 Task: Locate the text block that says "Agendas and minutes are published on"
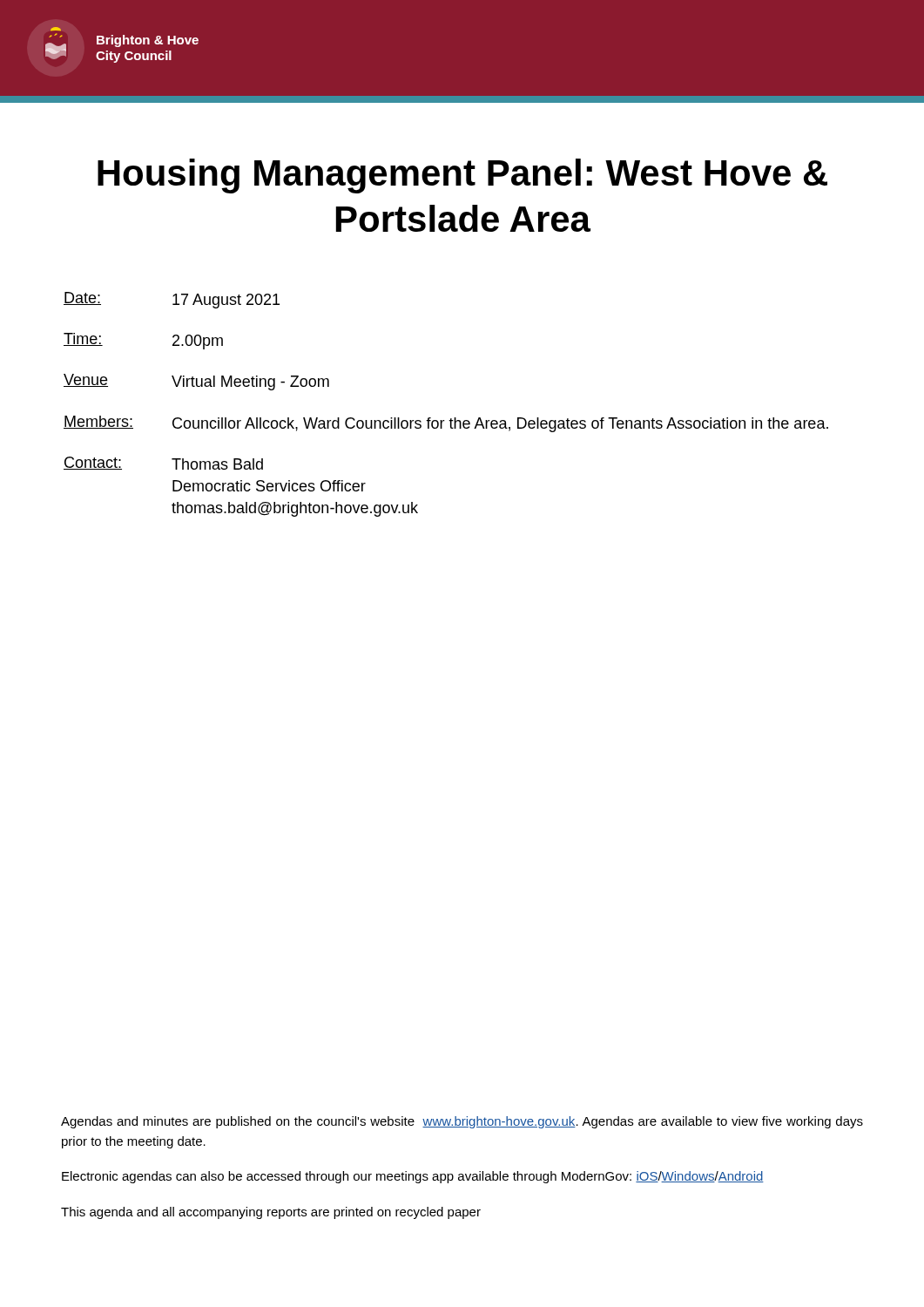tap(462, 1167)
